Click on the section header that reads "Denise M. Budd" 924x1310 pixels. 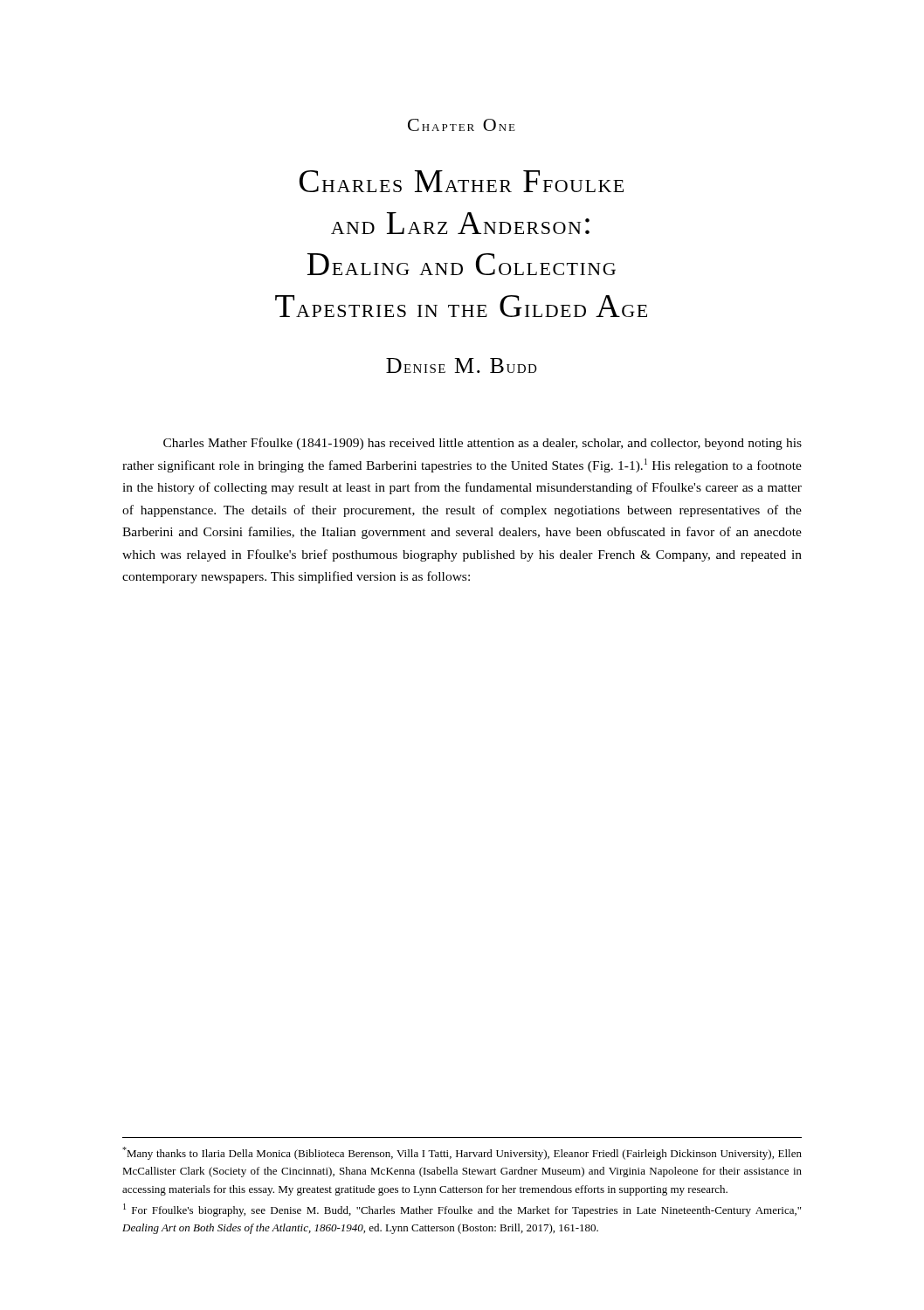click(462, 365)
